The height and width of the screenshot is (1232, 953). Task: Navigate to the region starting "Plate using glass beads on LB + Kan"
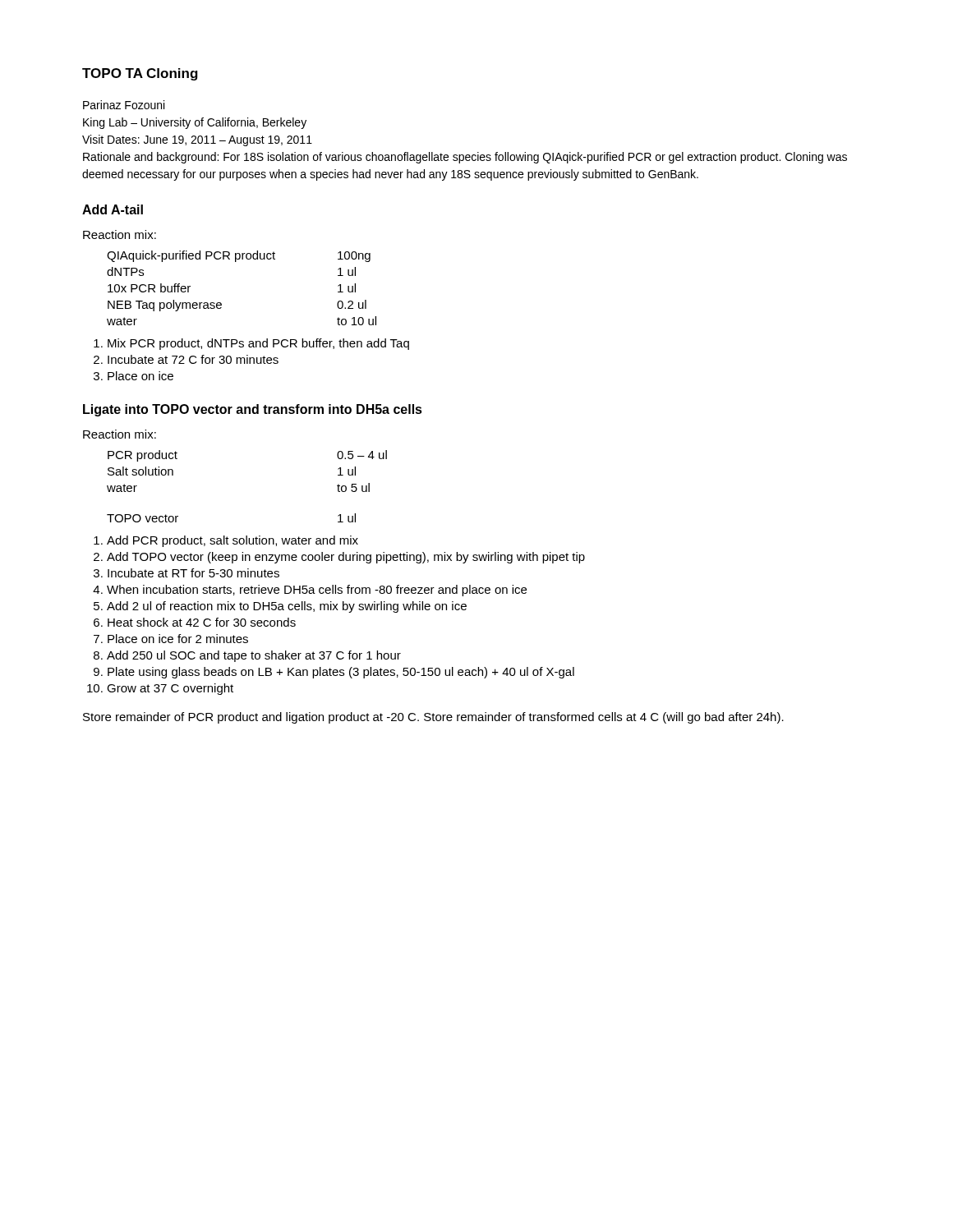pyautogui.click(x=341, y=671)
